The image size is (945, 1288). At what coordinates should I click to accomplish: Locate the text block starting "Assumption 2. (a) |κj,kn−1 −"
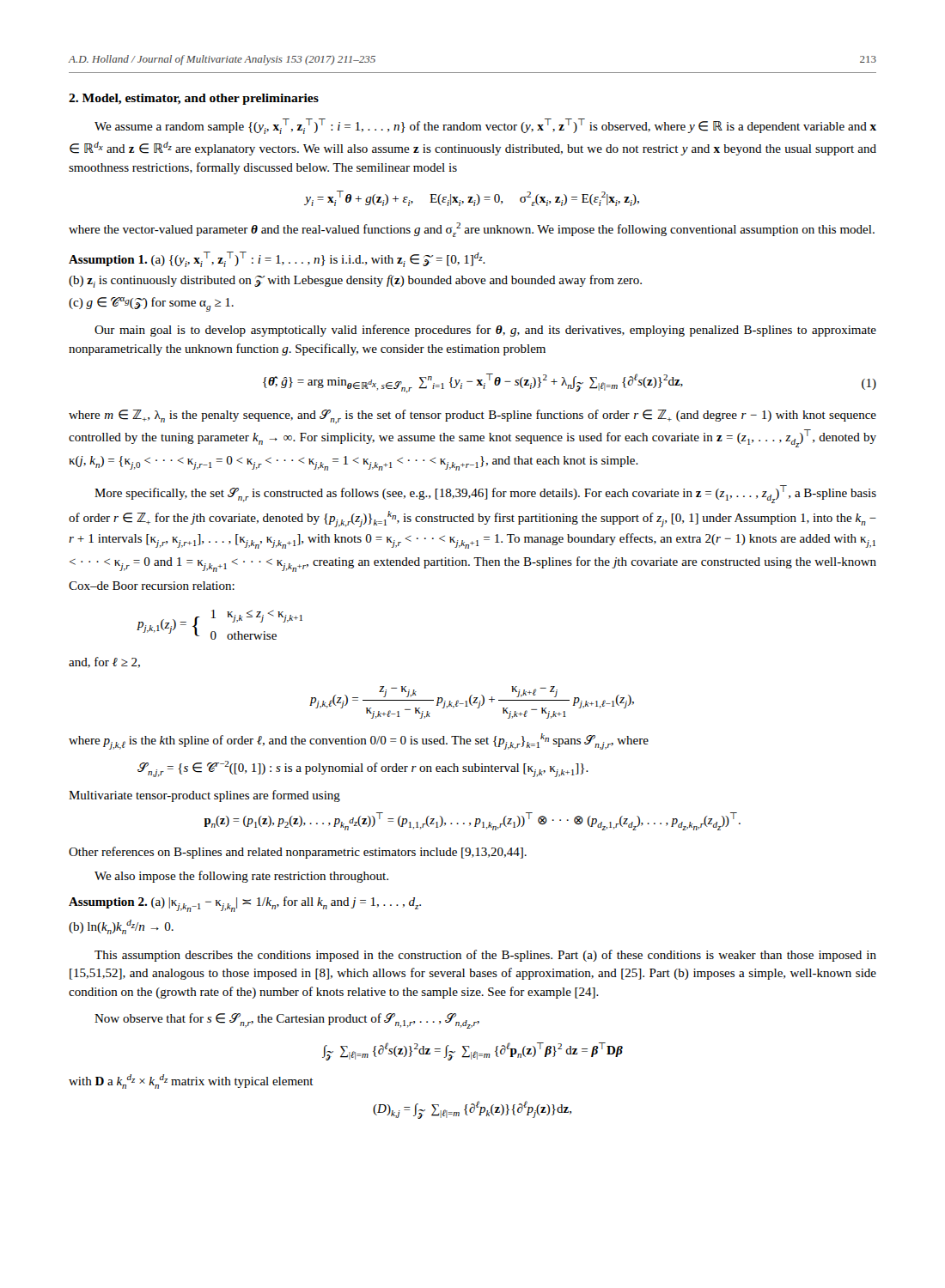pos(245,915)
